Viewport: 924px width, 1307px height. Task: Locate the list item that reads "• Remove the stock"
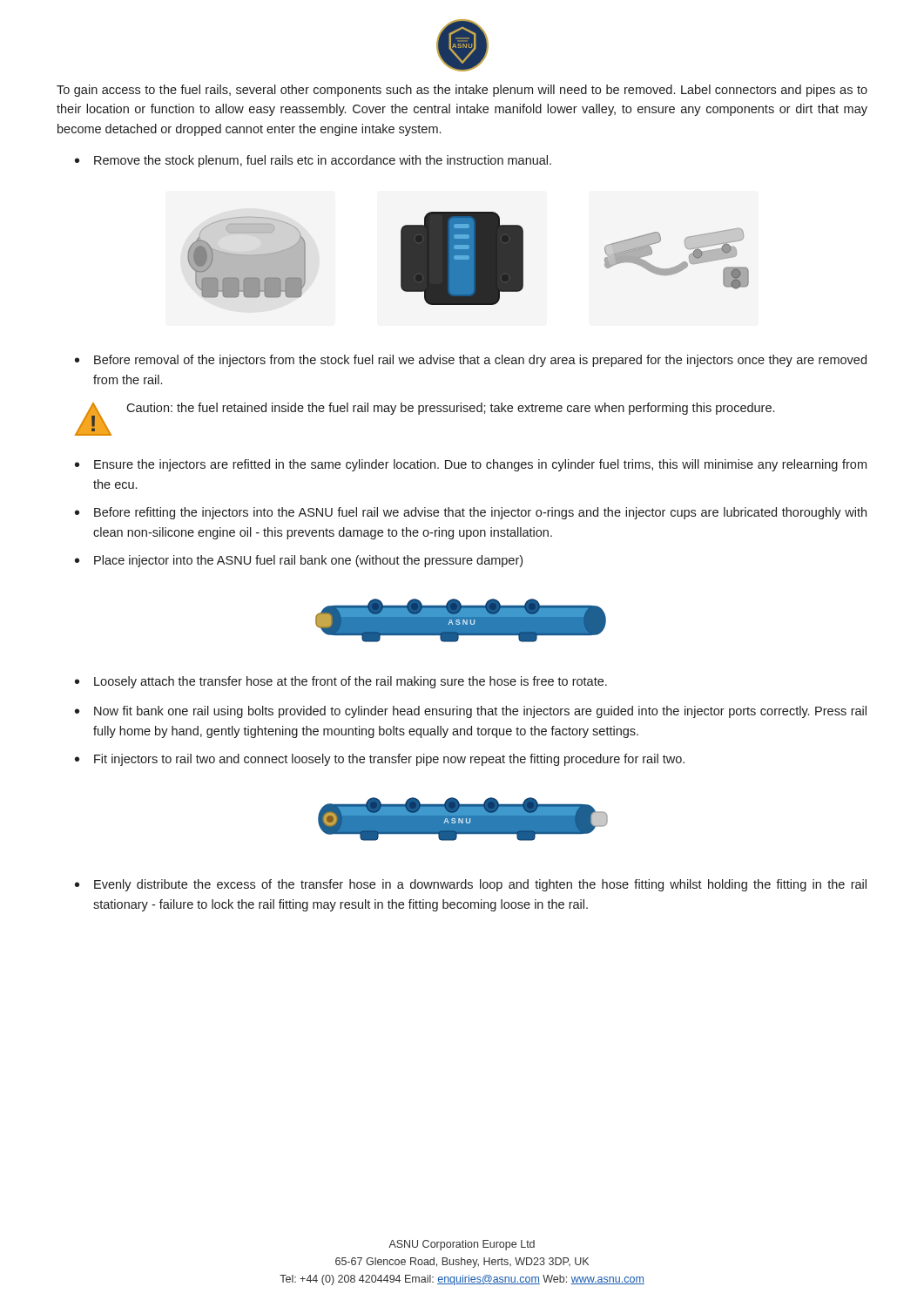pyautogui.click(x=471, y=162)
